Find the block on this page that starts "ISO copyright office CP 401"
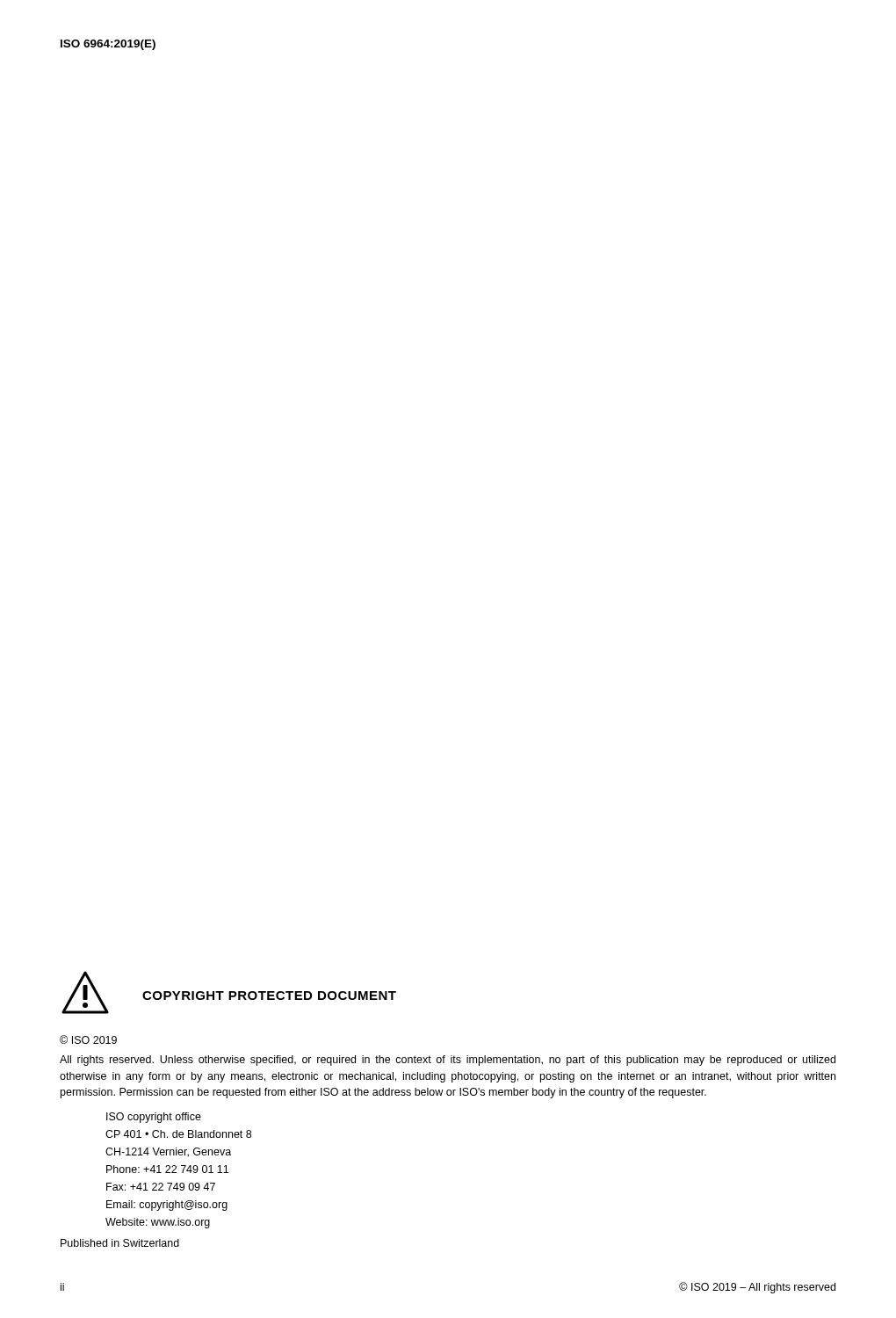The height and width of the screenshot is (1318, 896). [x=179, y=1170]
